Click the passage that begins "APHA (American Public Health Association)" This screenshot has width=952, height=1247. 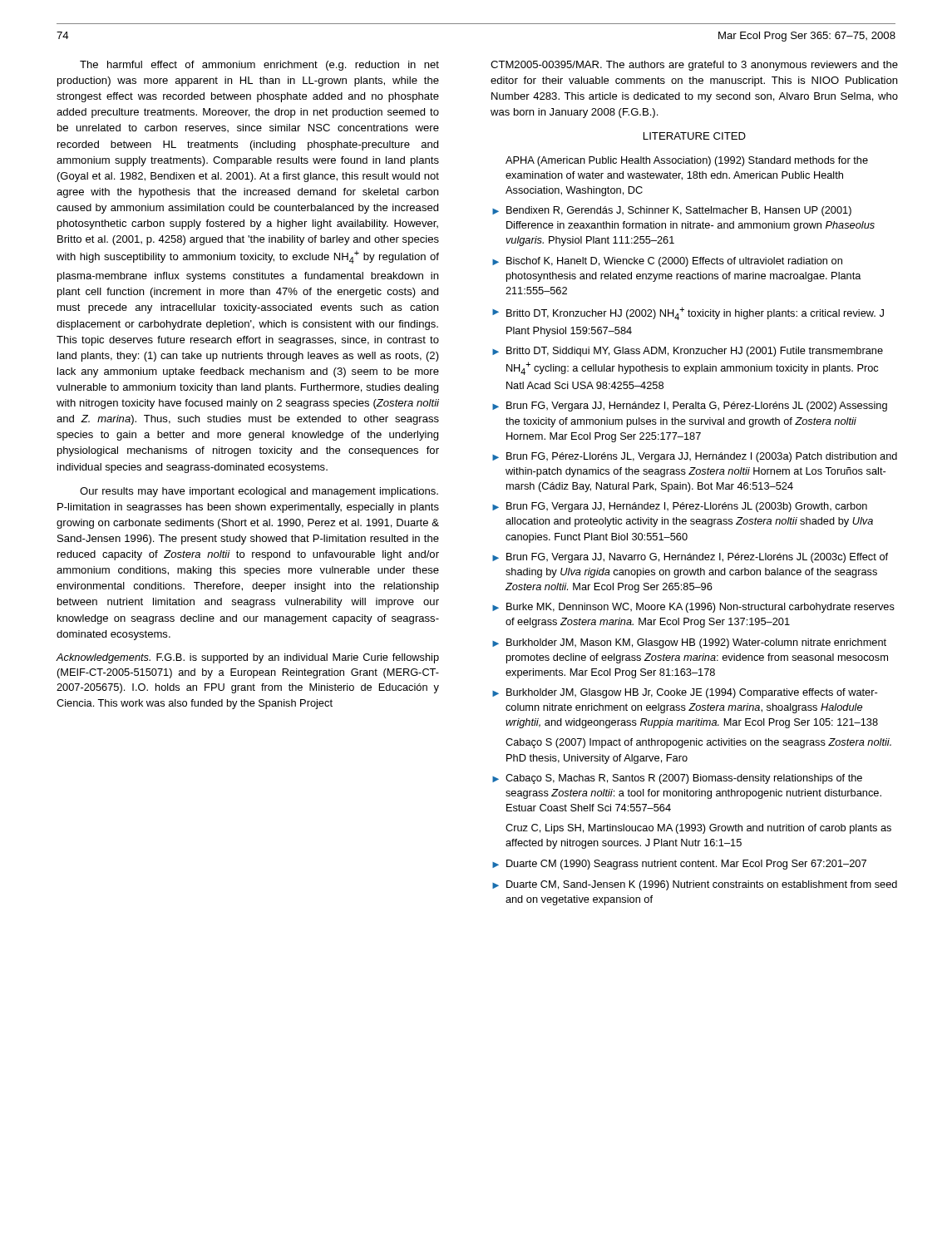687,175
